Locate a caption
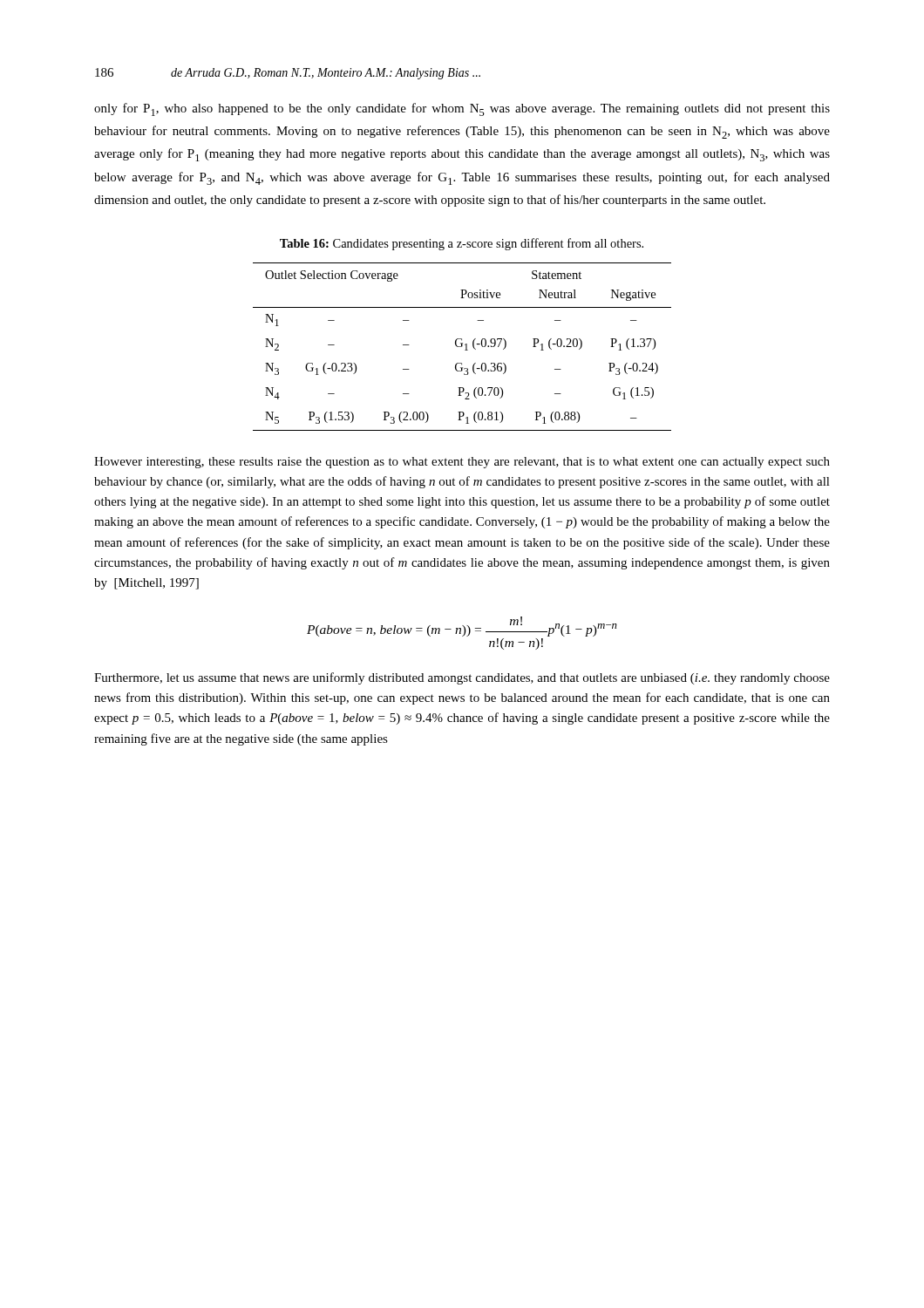Image resolution: width=924 pixels, height=1308 pixels. (462, 243)
